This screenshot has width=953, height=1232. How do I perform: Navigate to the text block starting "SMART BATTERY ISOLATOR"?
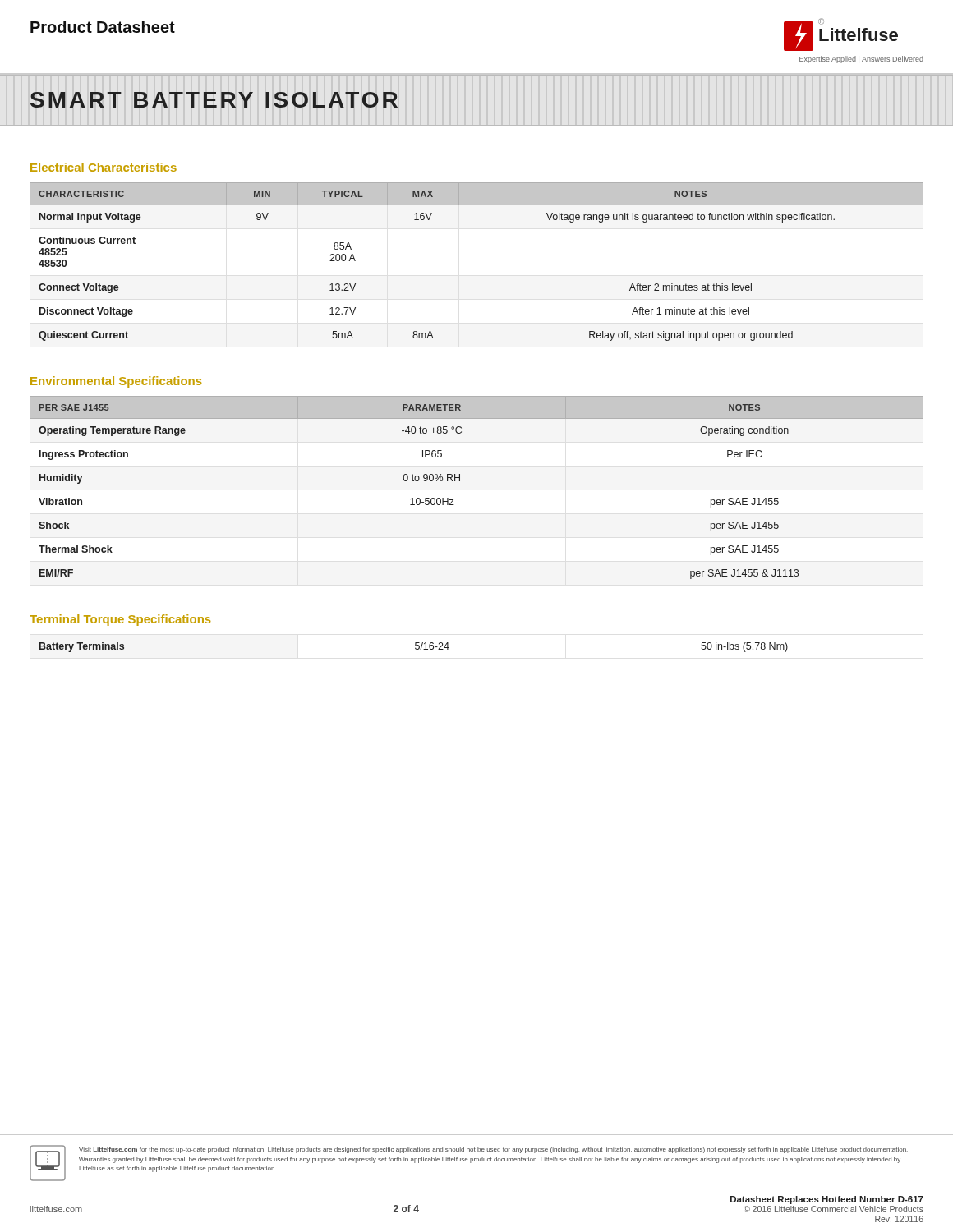click(215, 100)
